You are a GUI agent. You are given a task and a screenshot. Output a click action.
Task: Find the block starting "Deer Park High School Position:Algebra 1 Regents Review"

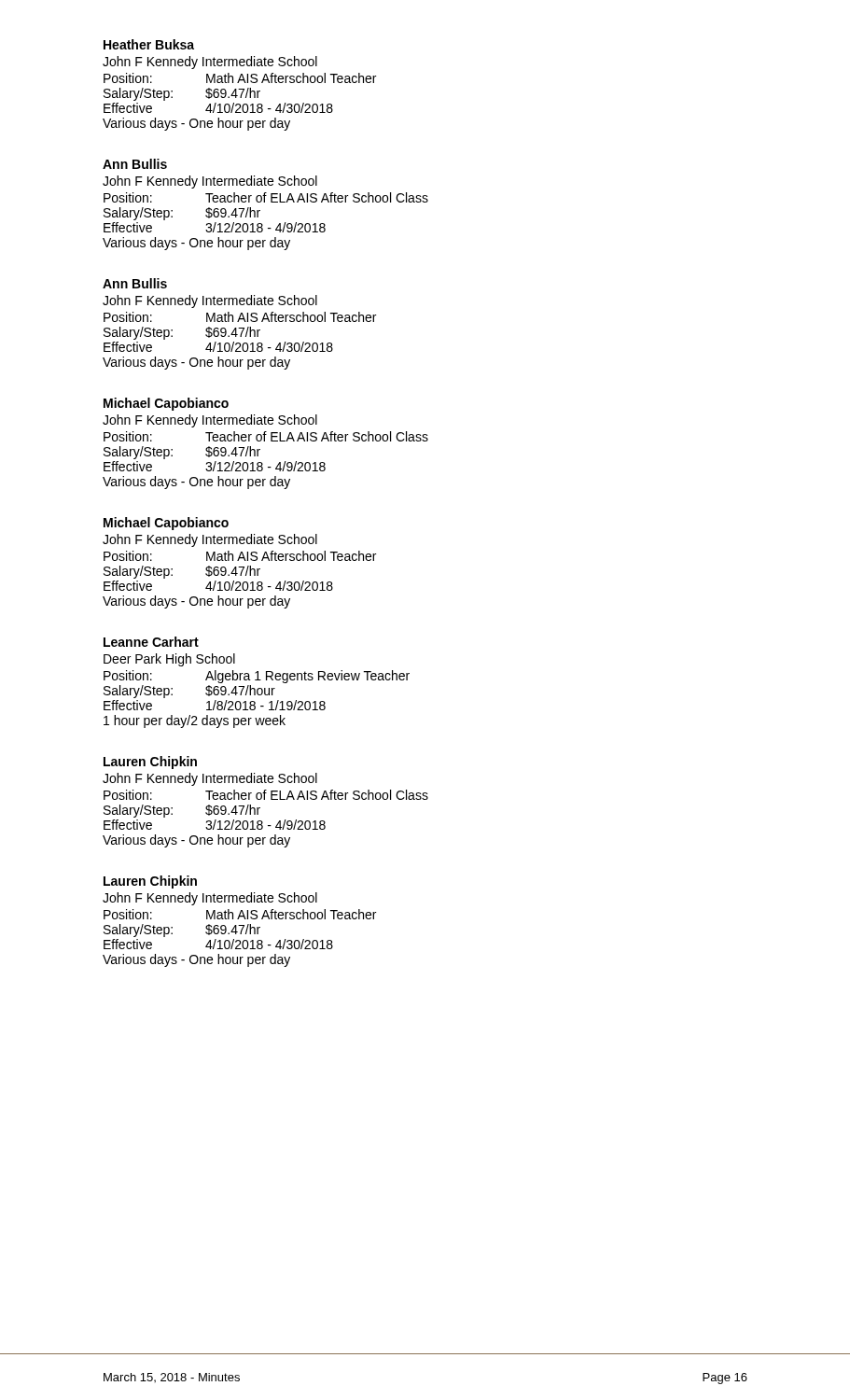[169, 660]
